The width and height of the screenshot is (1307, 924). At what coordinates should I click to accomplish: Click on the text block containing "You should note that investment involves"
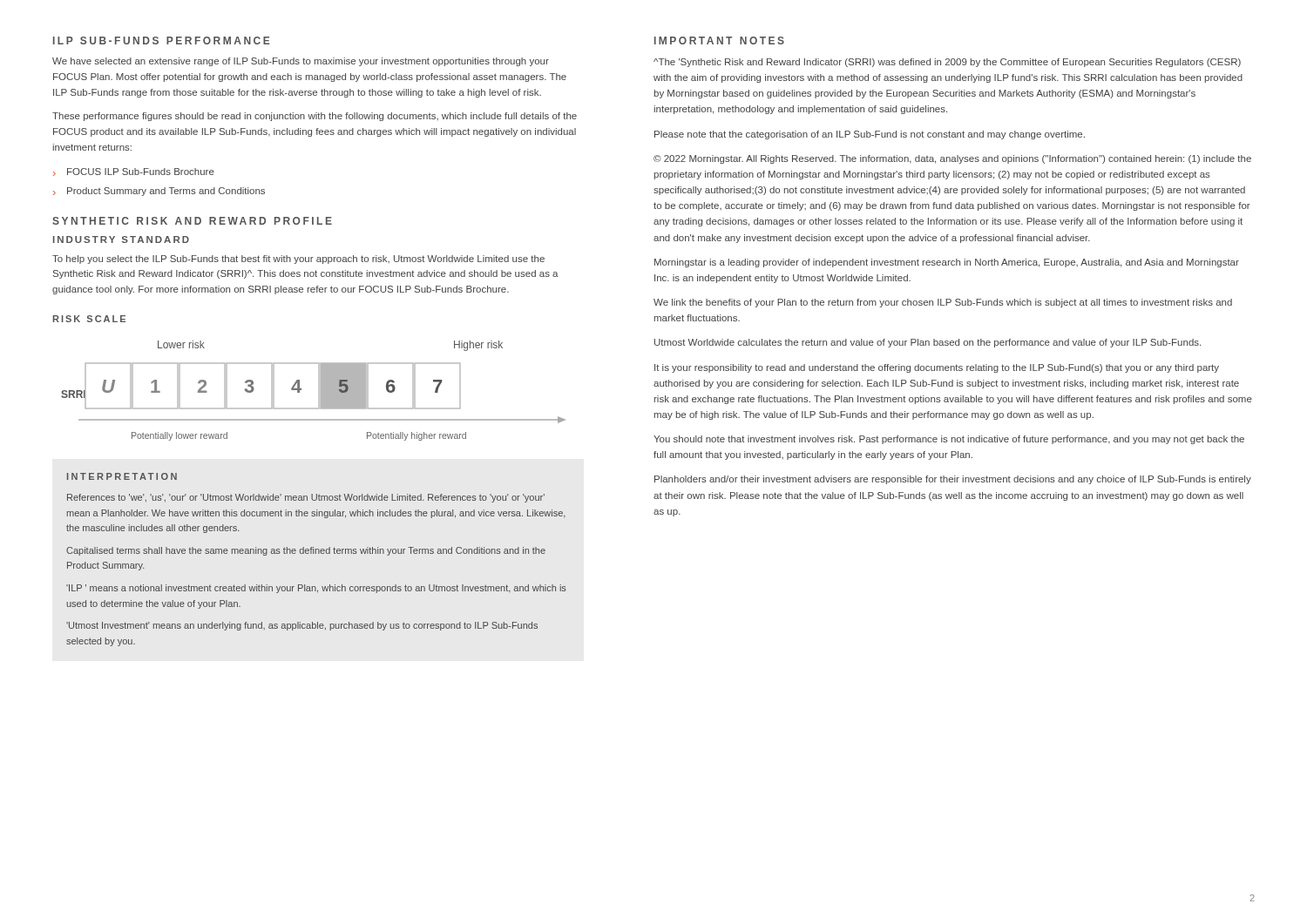[949, 447]
